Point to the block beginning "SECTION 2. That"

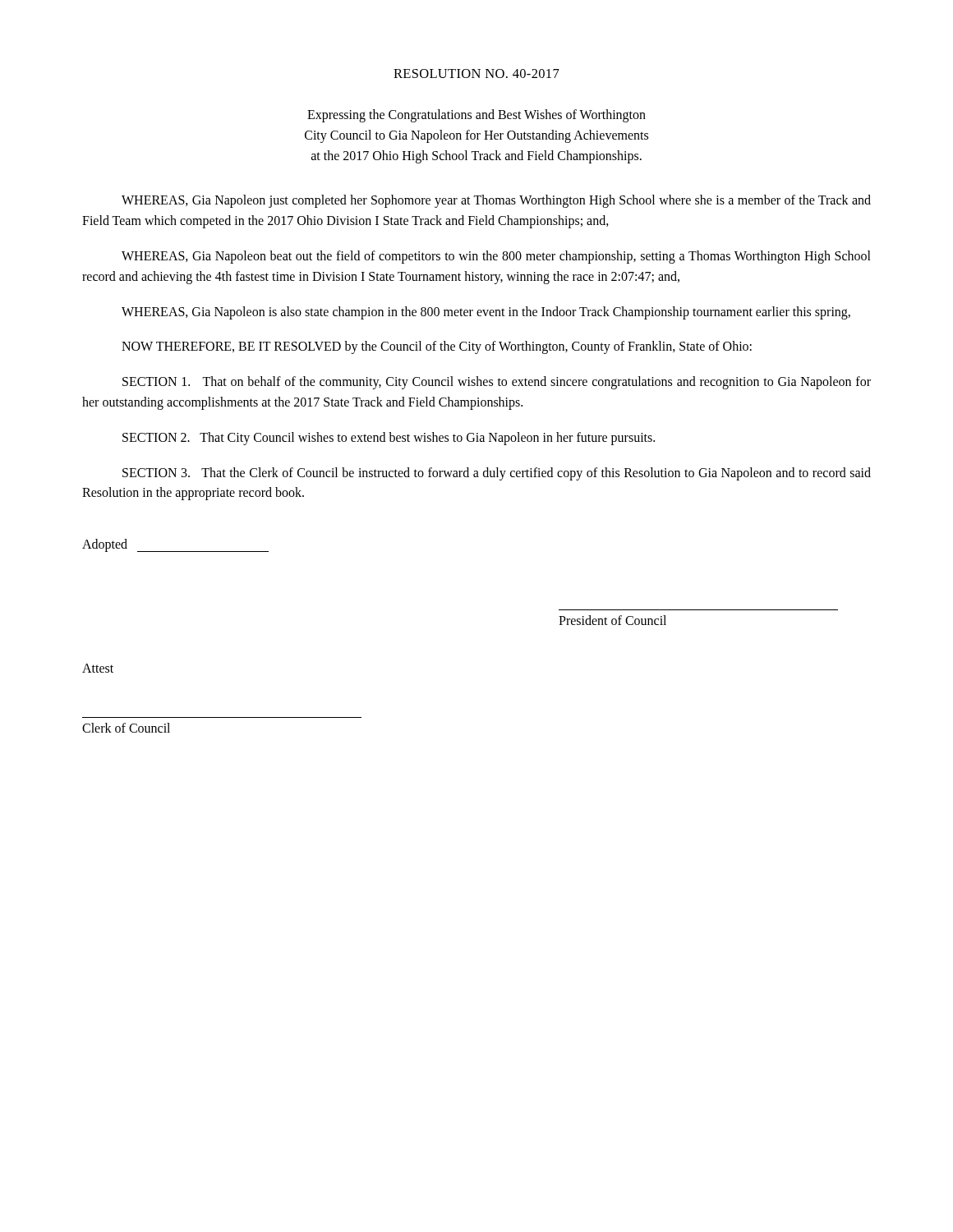[x=389, y=437]
